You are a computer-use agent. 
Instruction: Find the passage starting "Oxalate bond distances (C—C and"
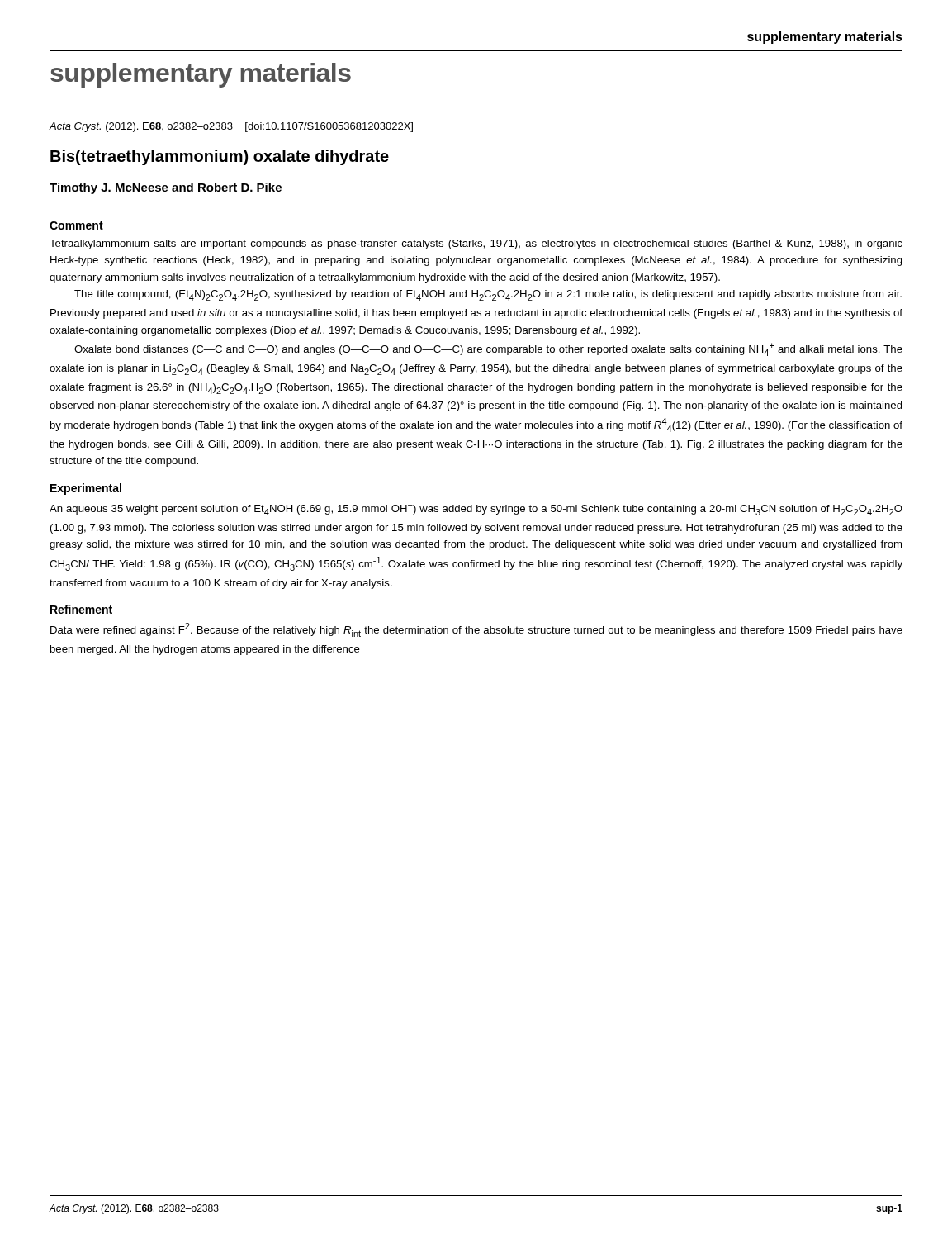coord(476,404)
